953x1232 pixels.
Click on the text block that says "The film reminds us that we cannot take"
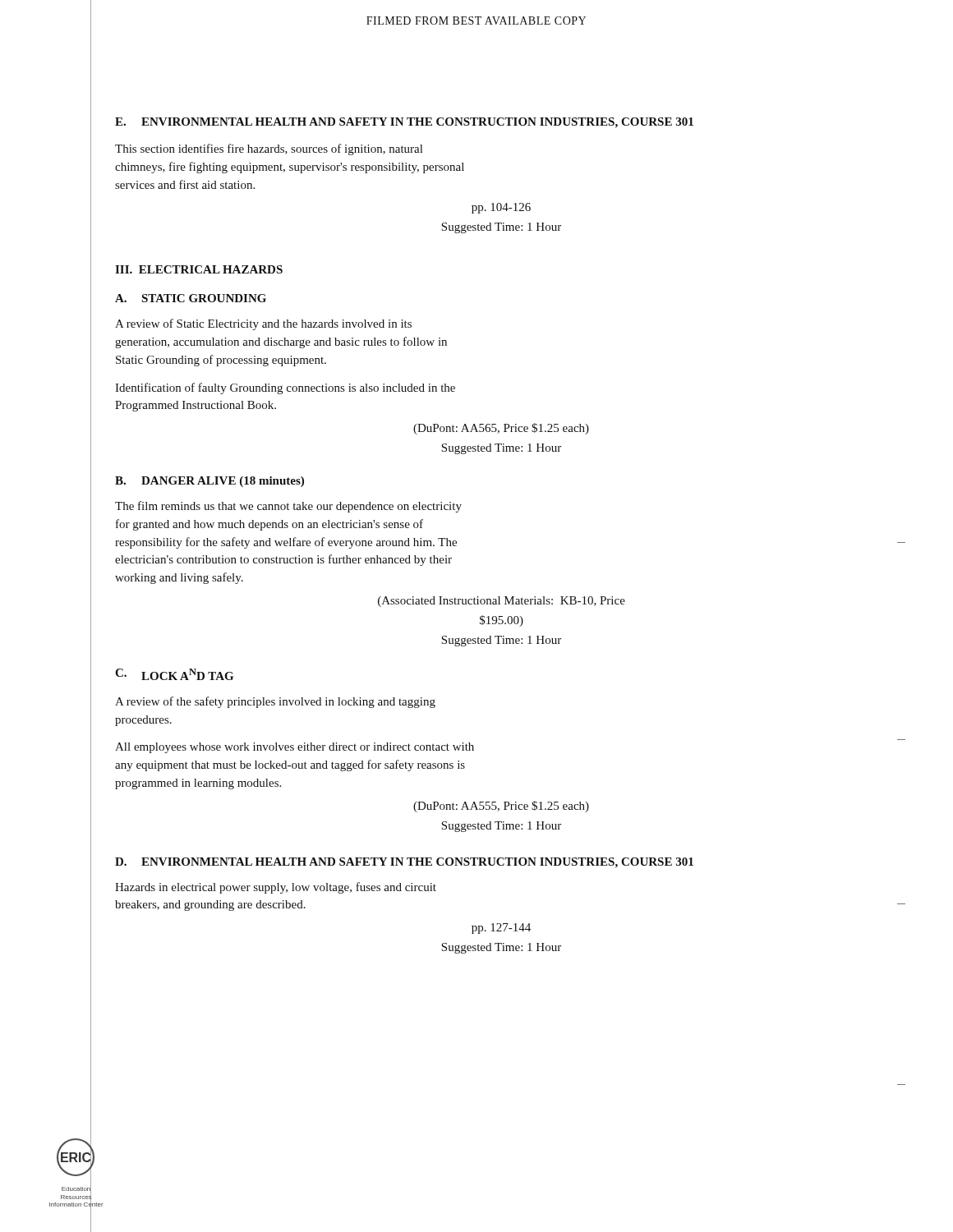pyautogui.click(x=288, y=507)
